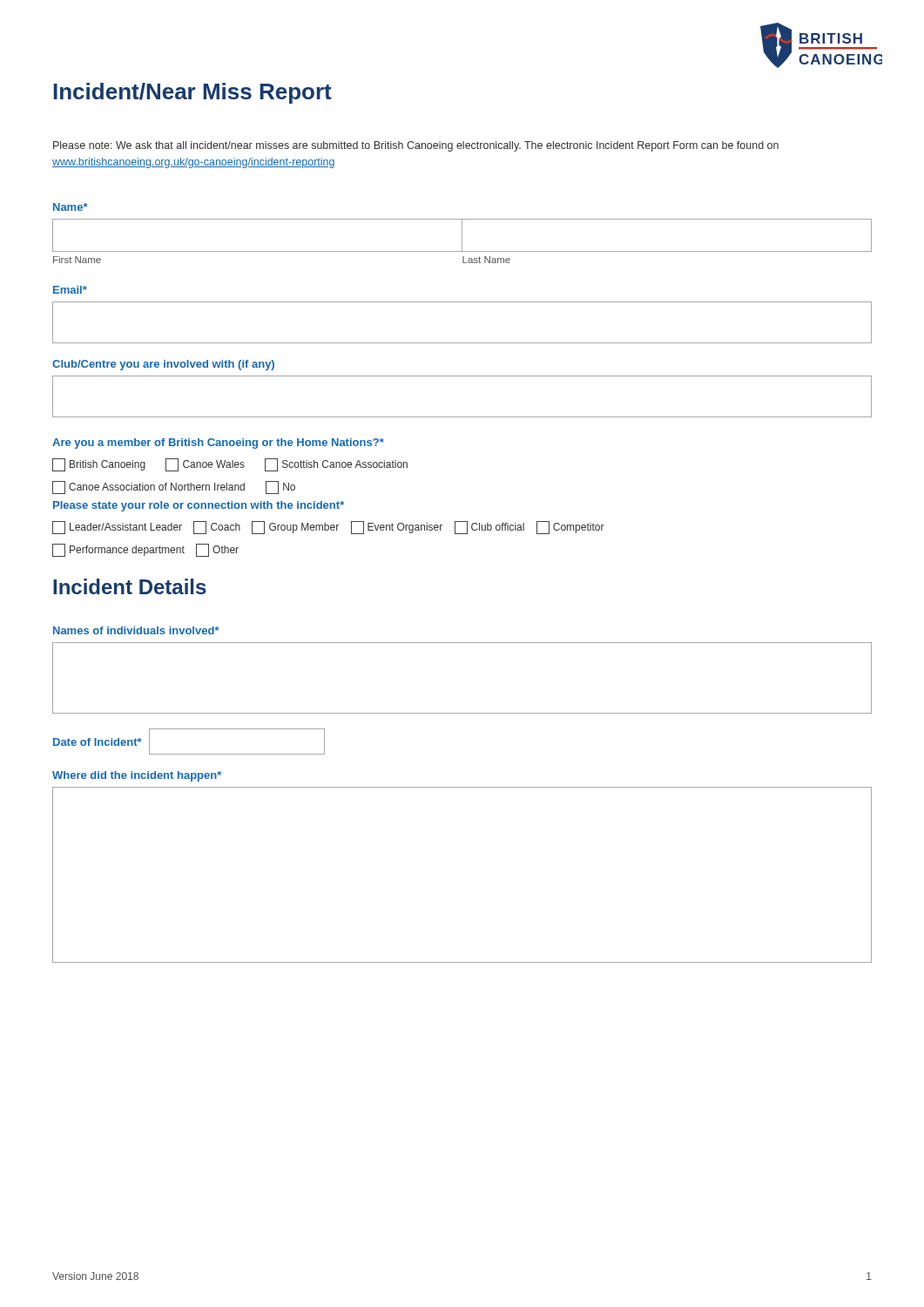
Task: Point to "Names of individuals involved*"
Action: coord(136,630)
